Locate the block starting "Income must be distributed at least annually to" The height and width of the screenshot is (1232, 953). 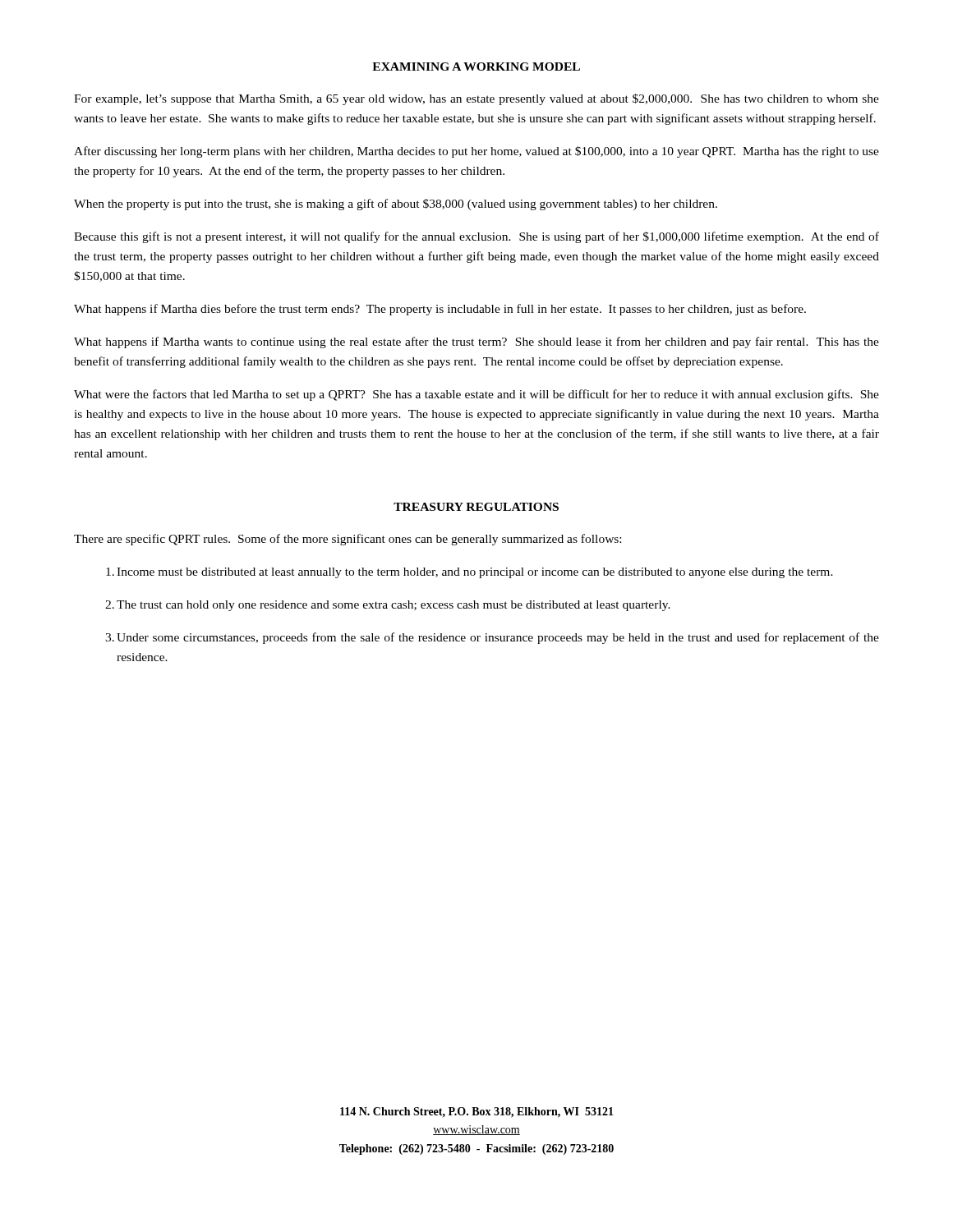(476, 572)
